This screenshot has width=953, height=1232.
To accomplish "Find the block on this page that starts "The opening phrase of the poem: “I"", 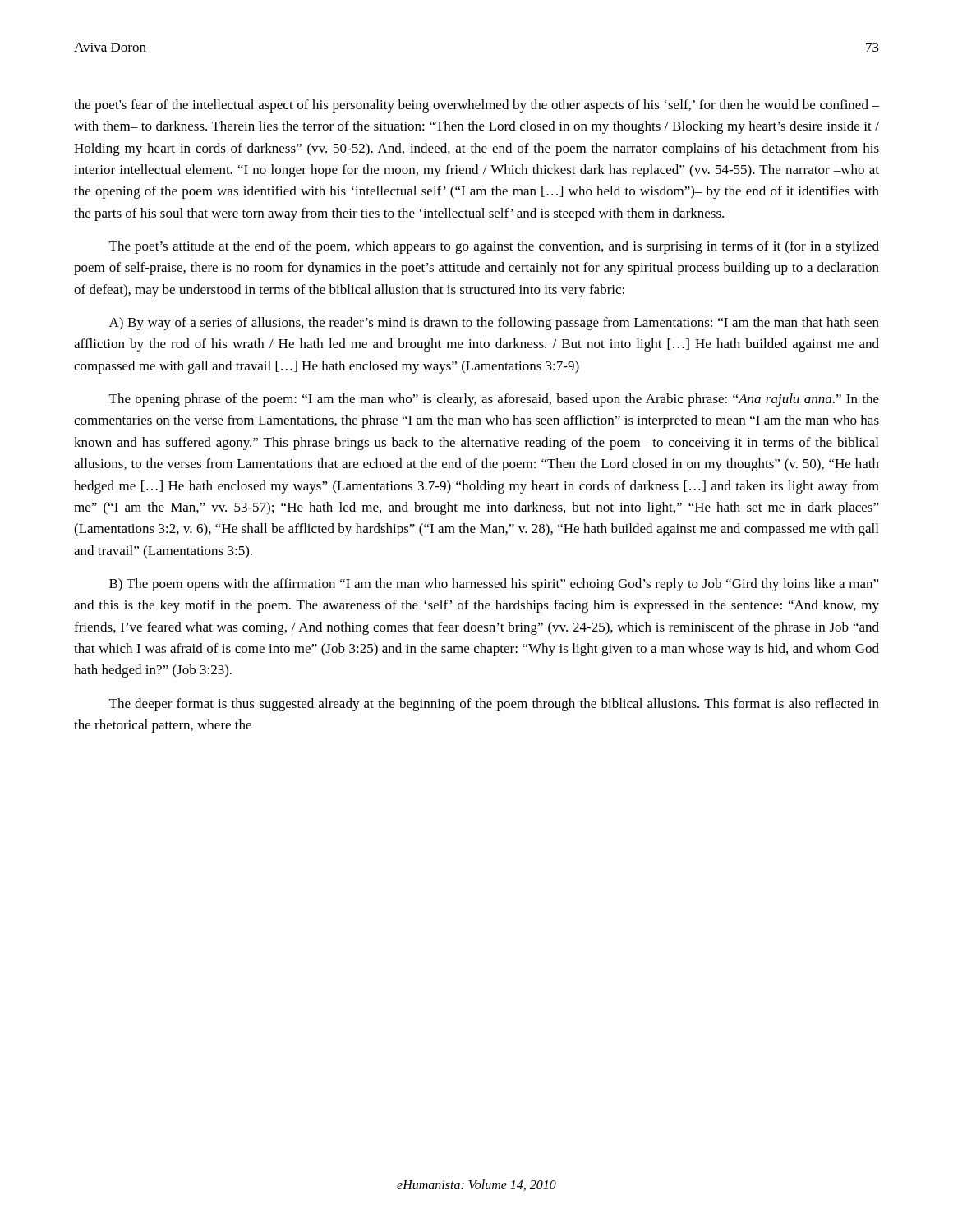I will pos(476,475).
